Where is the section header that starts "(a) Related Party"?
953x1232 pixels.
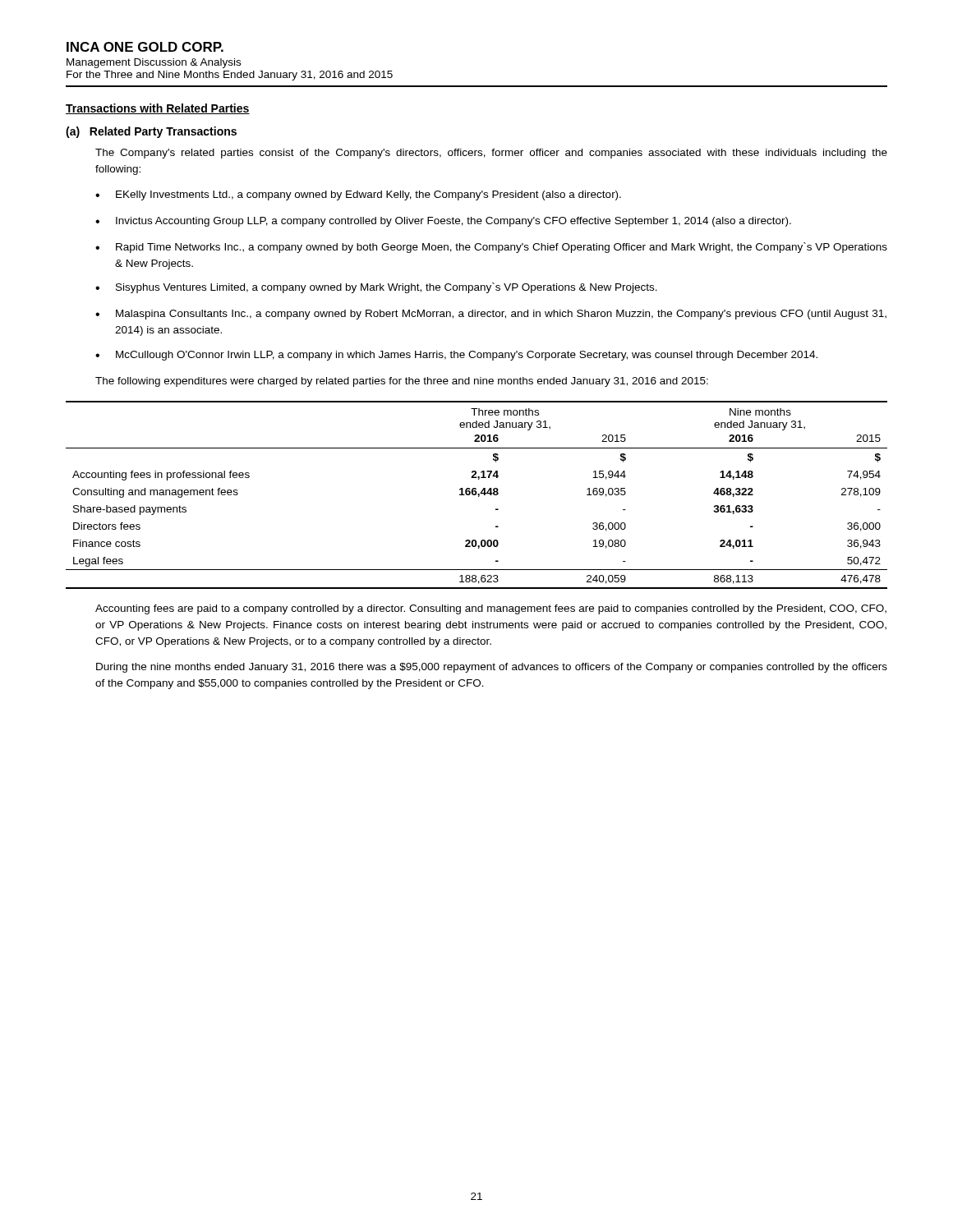tap(151, 131)
